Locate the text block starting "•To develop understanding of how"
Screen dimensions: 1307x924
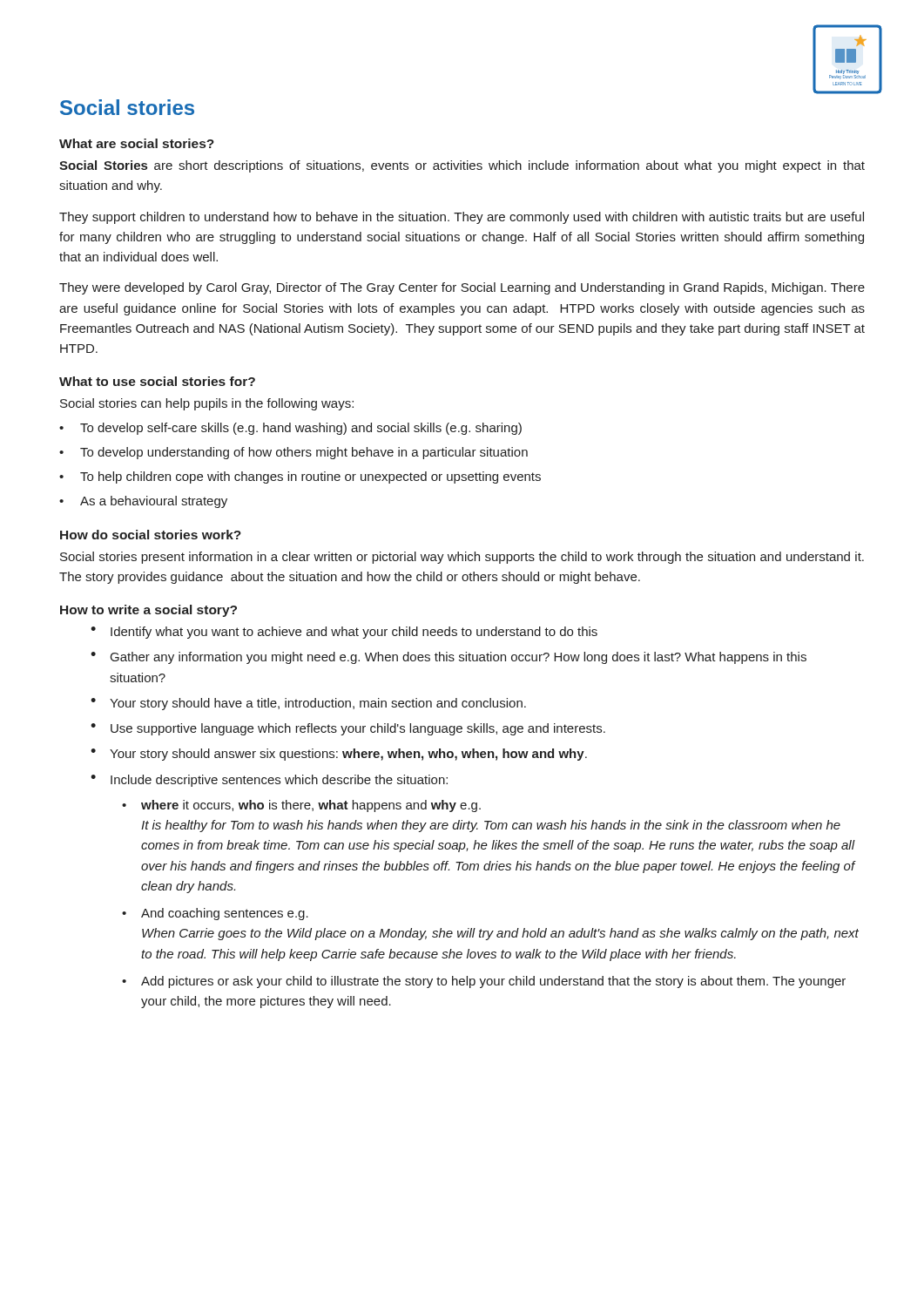(x=294, y=452)
